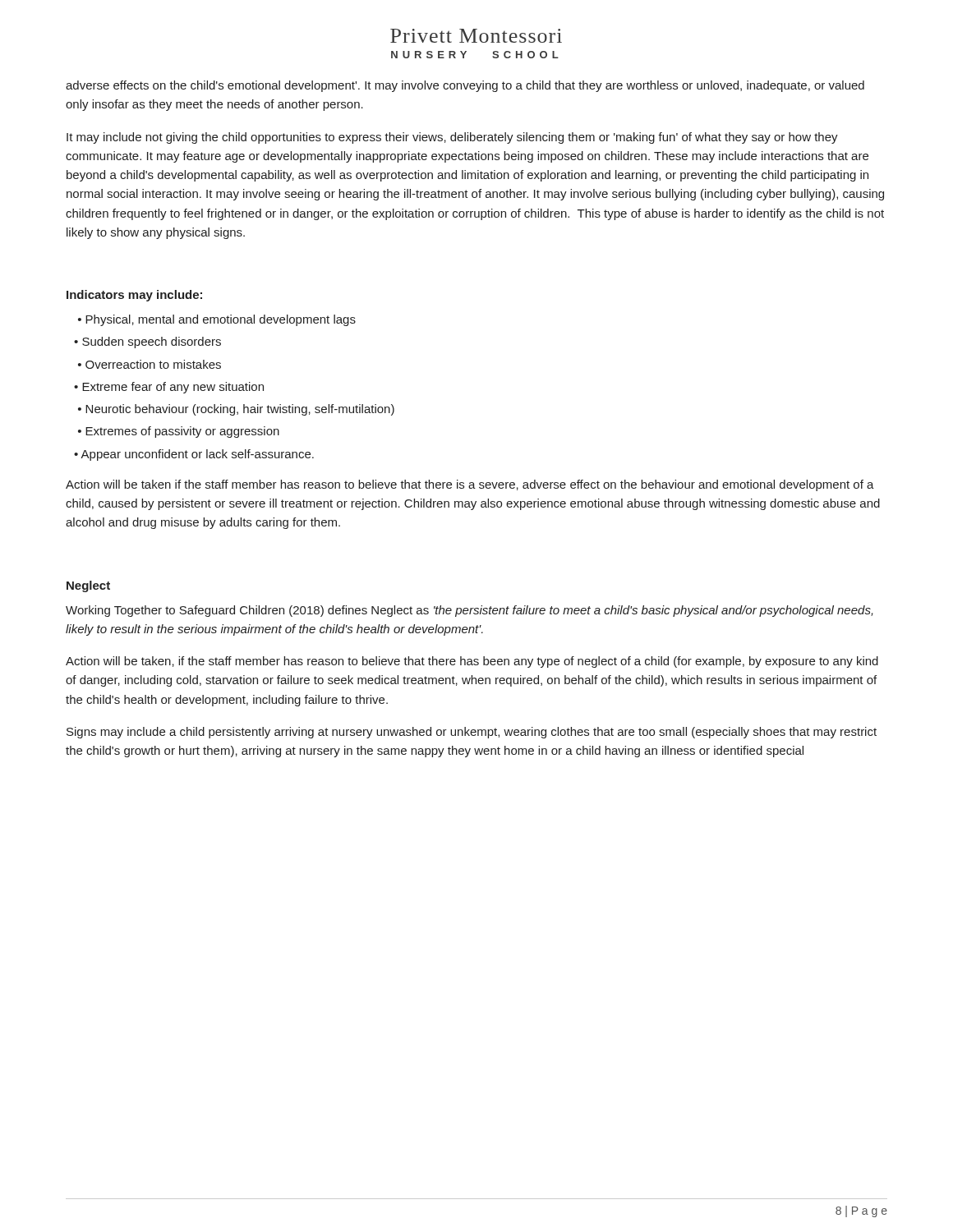Screen dimensions: 1232x953
Task: Click on the text starting "adverse effects on the child's emotional development'. It"
Action: coord(465,95)
